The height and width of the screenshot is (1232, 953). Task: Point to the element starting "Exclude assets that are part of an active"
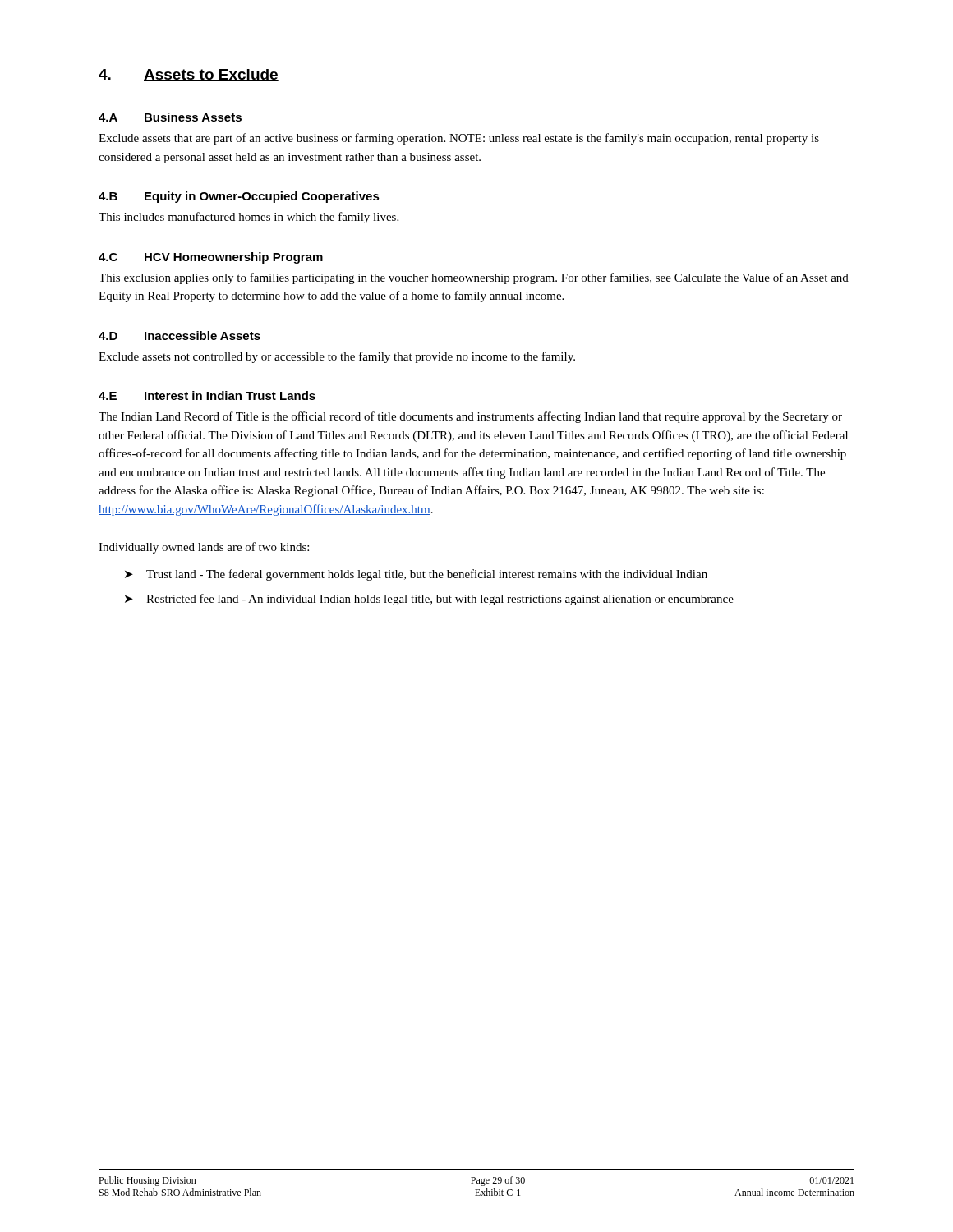click(x=459, y=147)
